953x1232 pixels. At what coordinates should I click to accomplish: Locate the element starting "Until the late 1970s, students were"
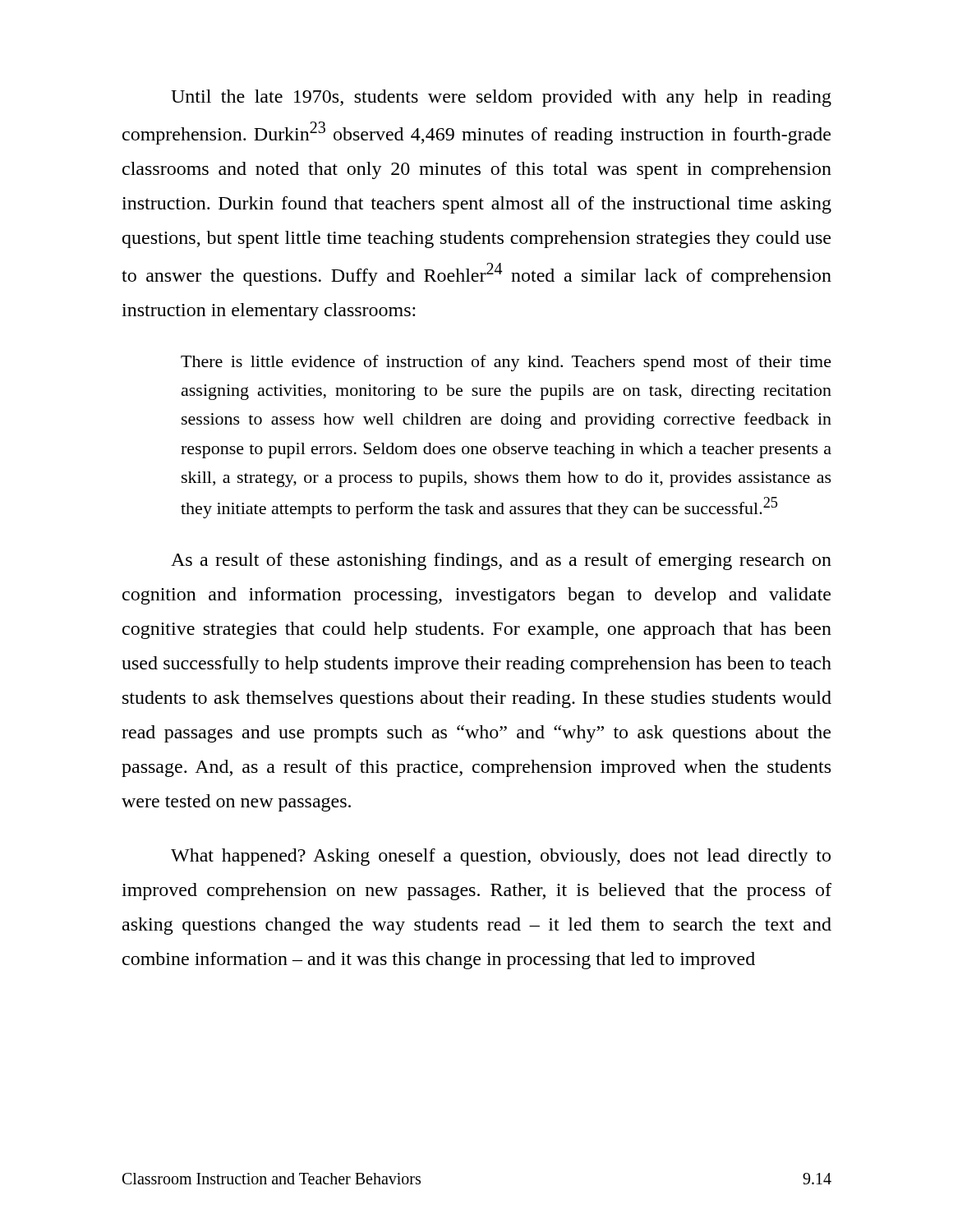click(476, 203)
